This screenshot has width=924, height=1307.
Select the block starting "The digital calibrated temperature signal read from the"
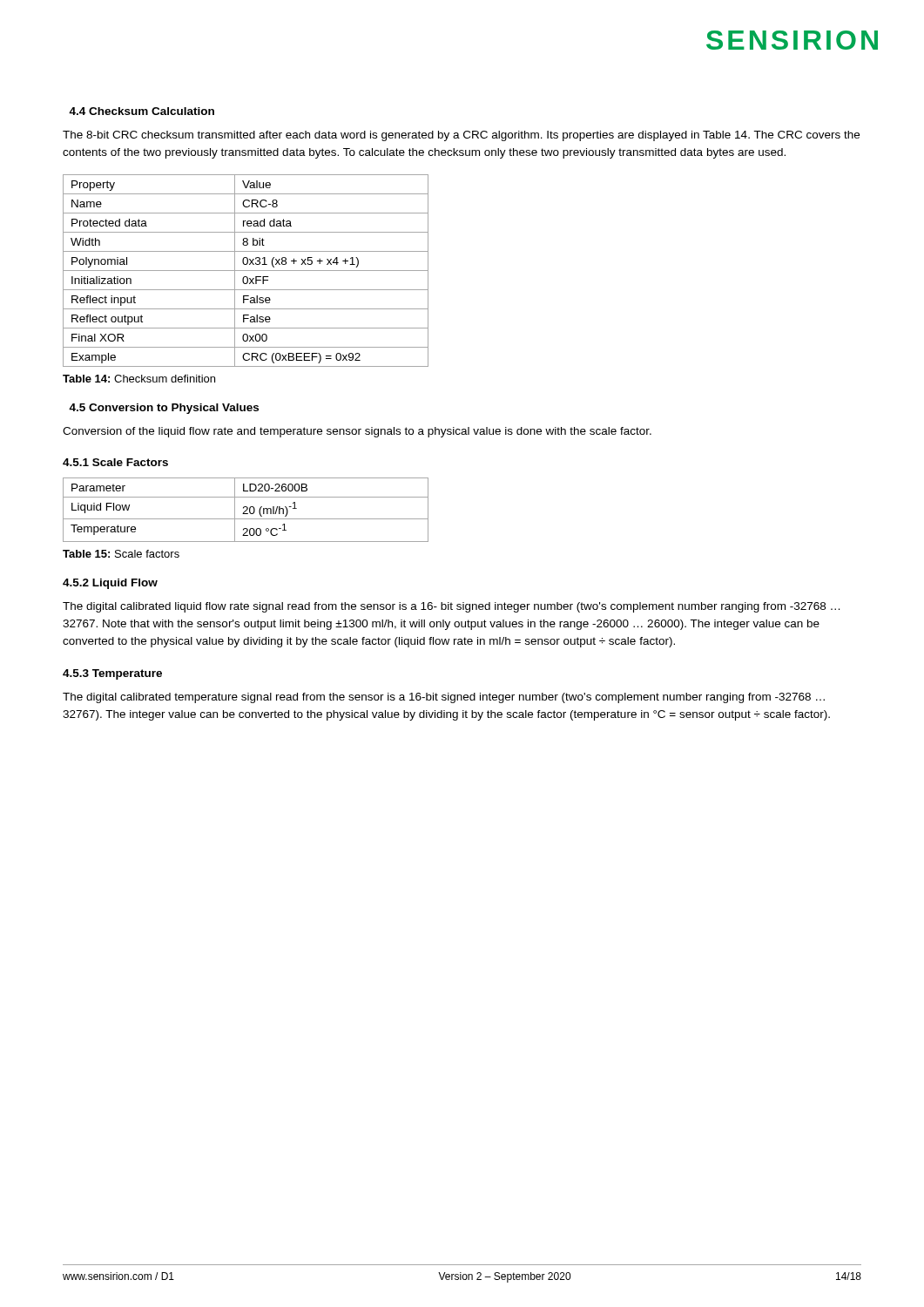point(447,705)
